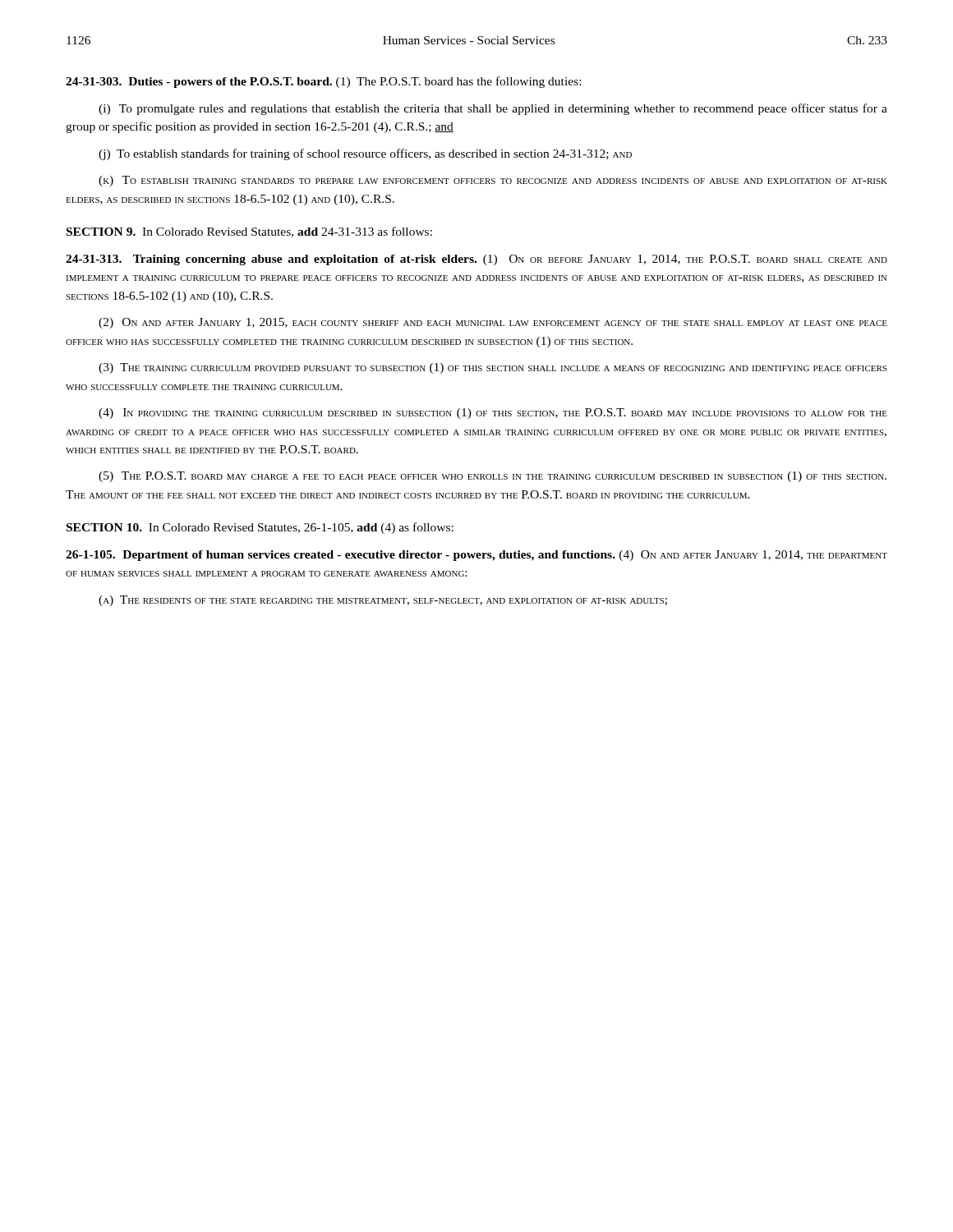Find the passage starting "24-31-313. Training concerning abuse and"
Viewport: 953px width, 1232px height.
tap(476, 277)
